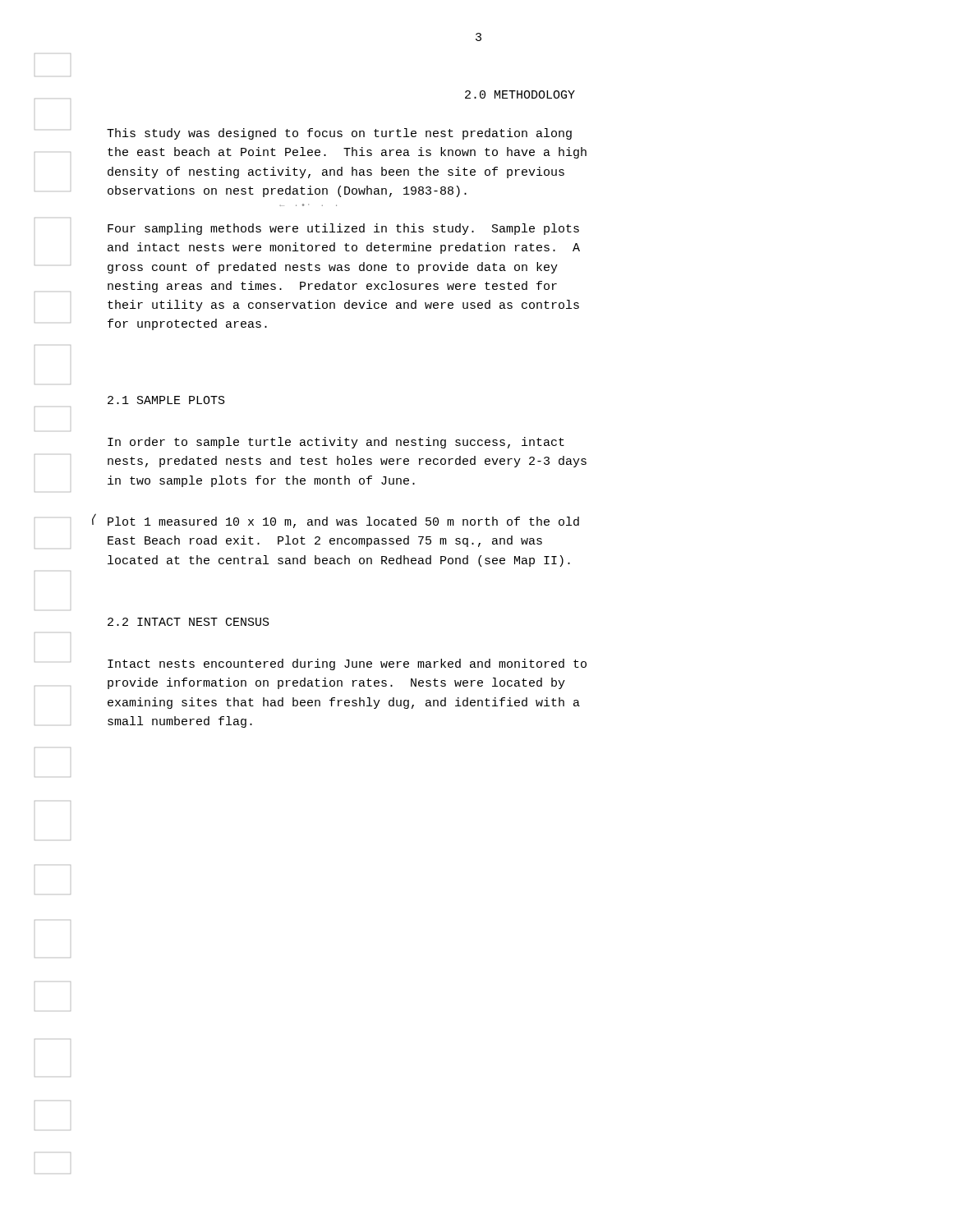957x1232 pixels.
Task: Point to the block beginning "Plot 1 measured 10"
Action: [343, 542]
